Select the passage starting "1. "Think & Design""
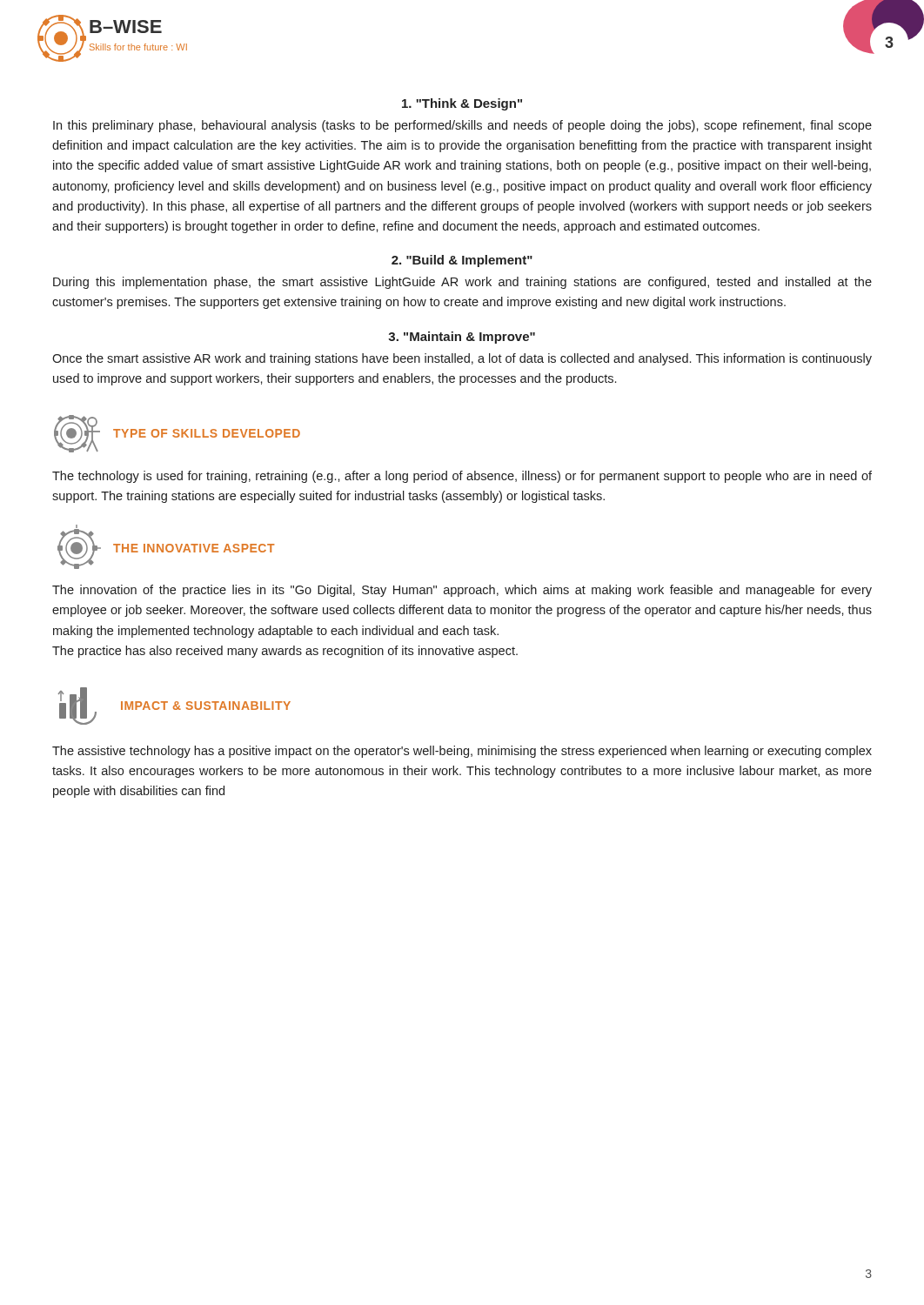Viewport: 924px width, 1305px height. (462, 103)
